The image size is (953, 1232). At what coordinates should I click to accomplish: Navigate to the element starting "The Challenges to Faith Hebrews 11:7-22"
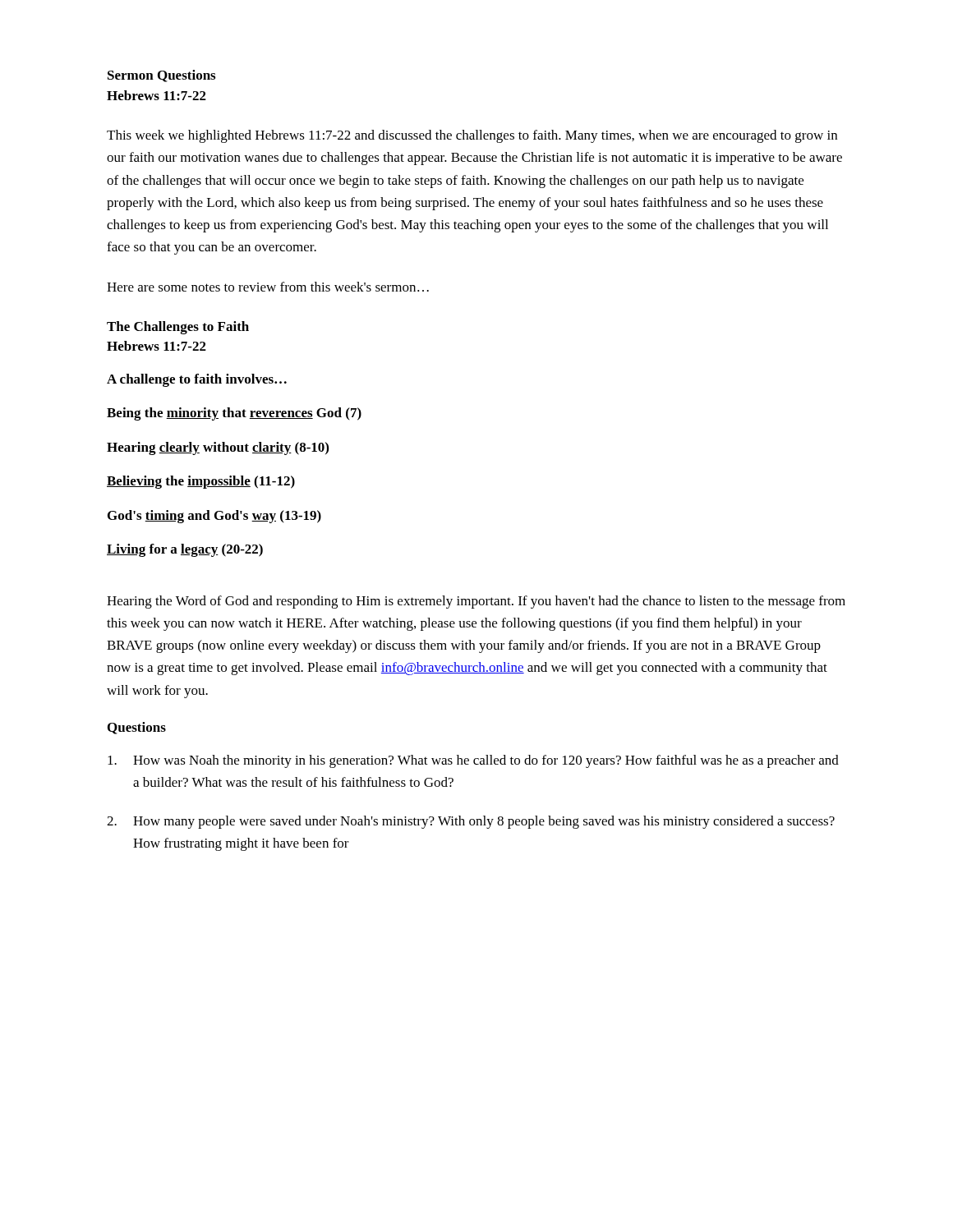[x=178, y=328]
